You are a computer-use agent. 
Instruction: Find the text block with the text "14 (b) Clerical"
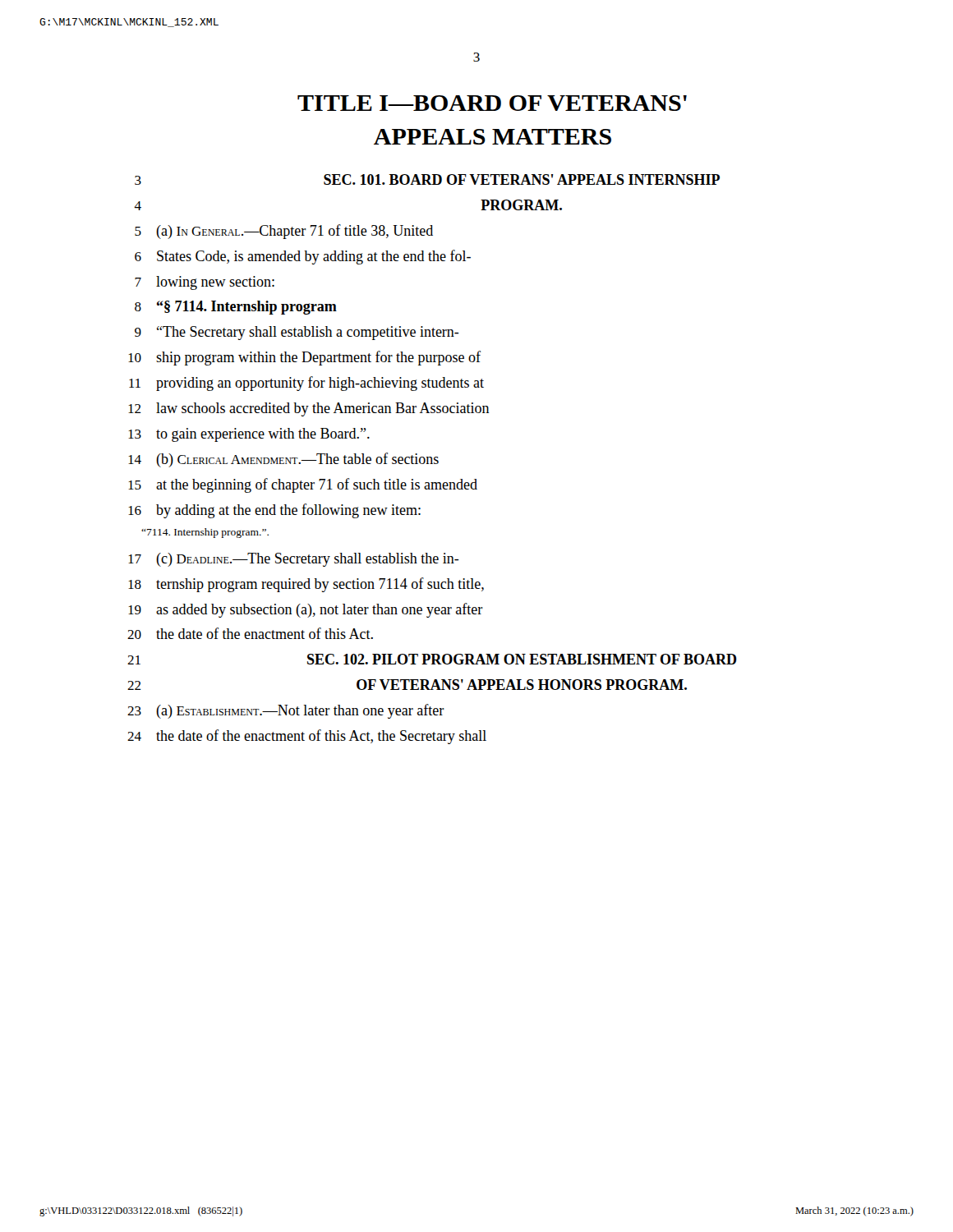coord(283,460)
